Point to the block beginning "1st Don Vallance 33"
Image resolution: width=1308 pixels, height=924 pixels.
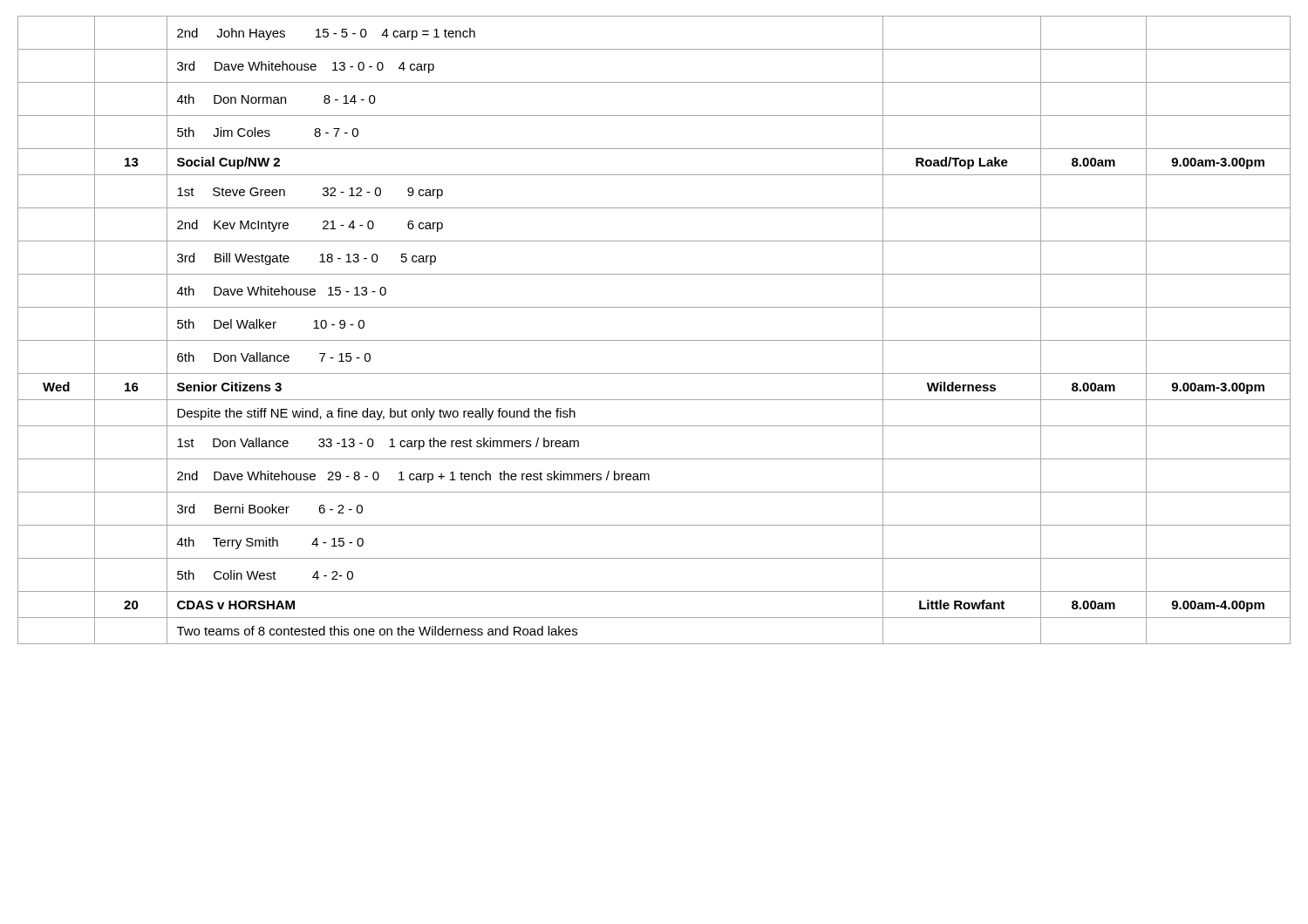click(525, 442)
